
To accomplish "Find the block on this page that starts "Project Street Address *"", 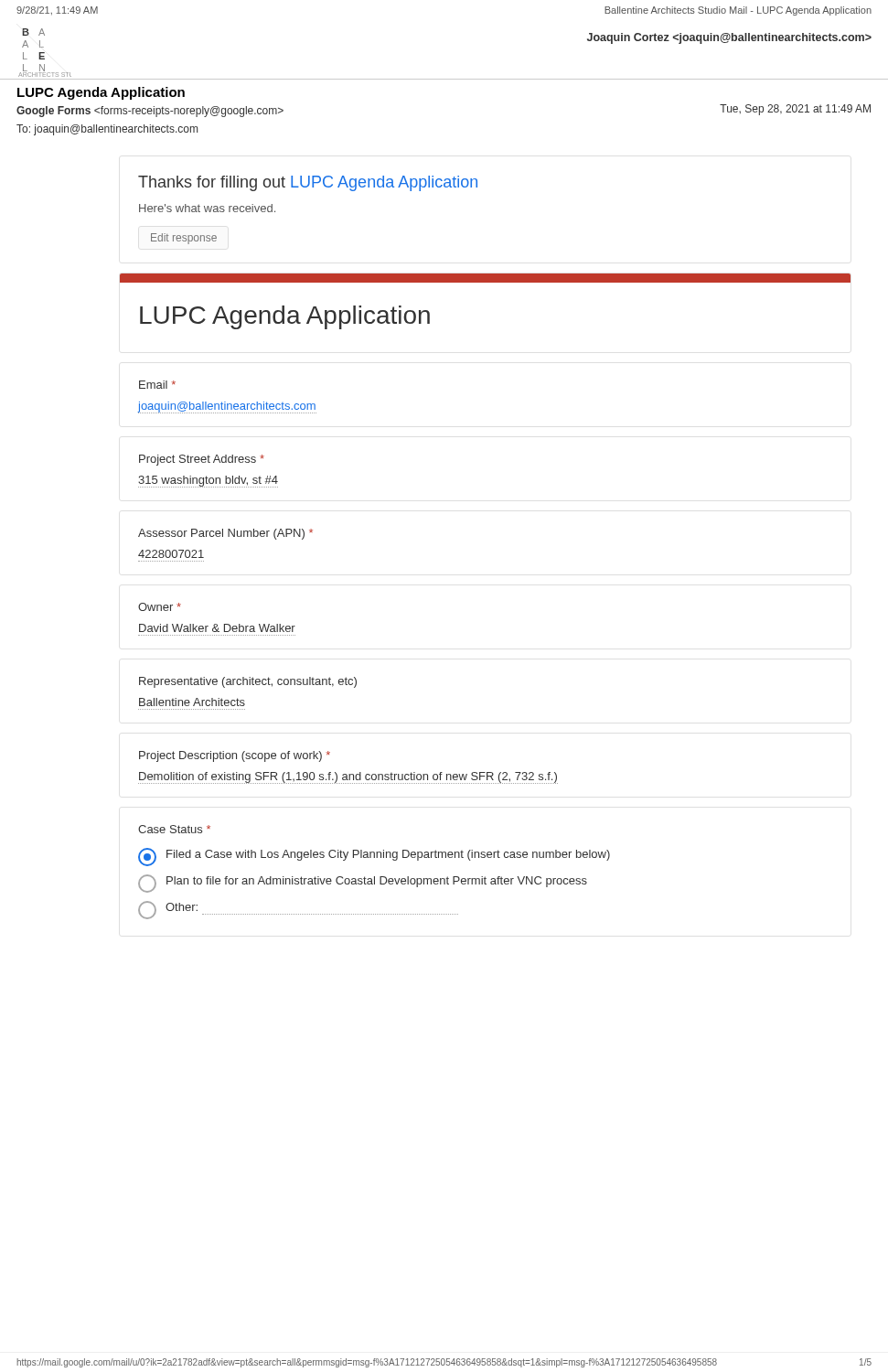I will 202,460.
